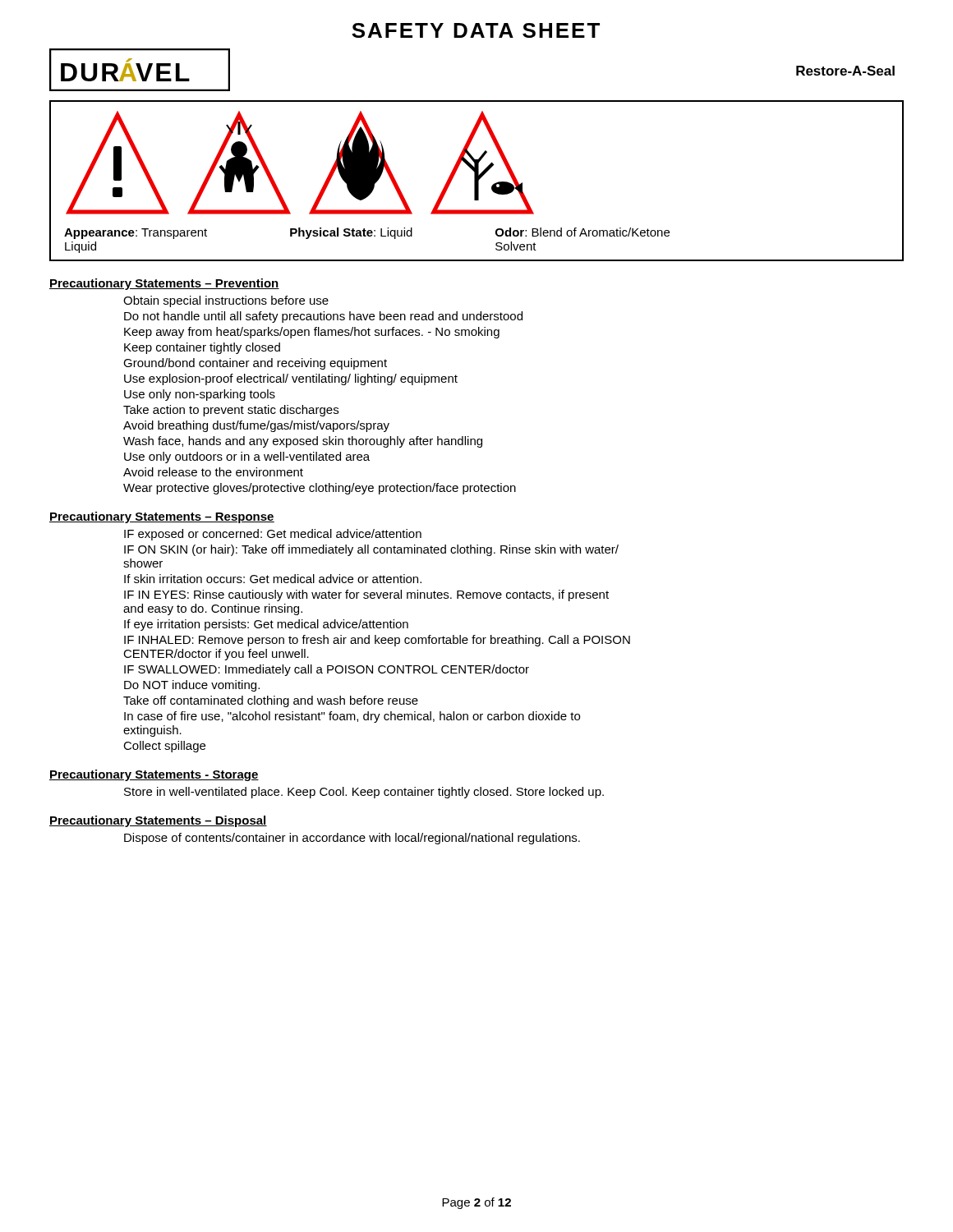Screen dimensions: 1232x953
Task: Locate the list item that says "Do not handle until all safety precautions"
Action: [323, 316]
